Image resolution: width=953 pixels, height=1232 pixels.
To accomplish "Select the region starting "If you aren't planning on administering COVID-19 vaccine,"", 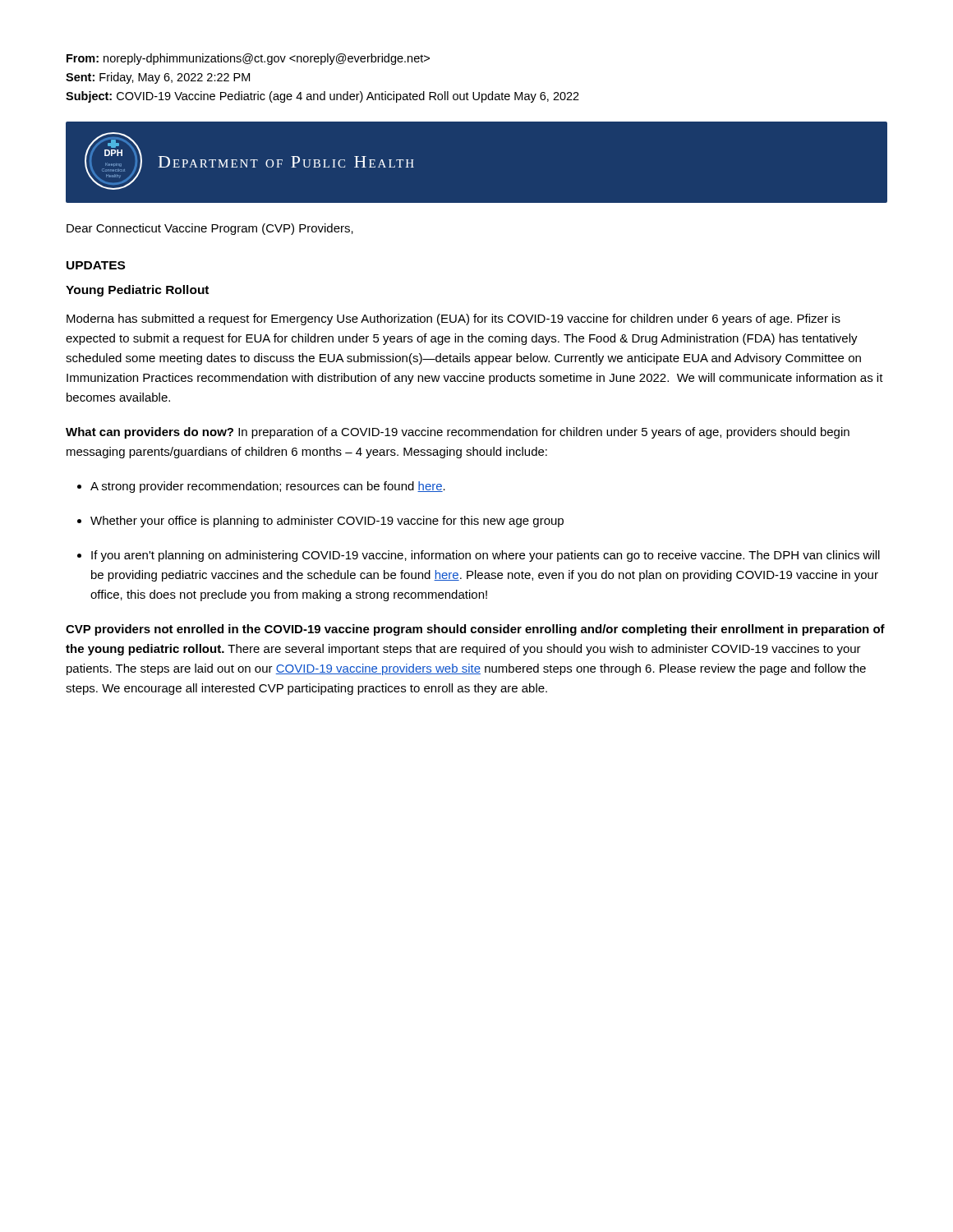I will pos(476,575).
